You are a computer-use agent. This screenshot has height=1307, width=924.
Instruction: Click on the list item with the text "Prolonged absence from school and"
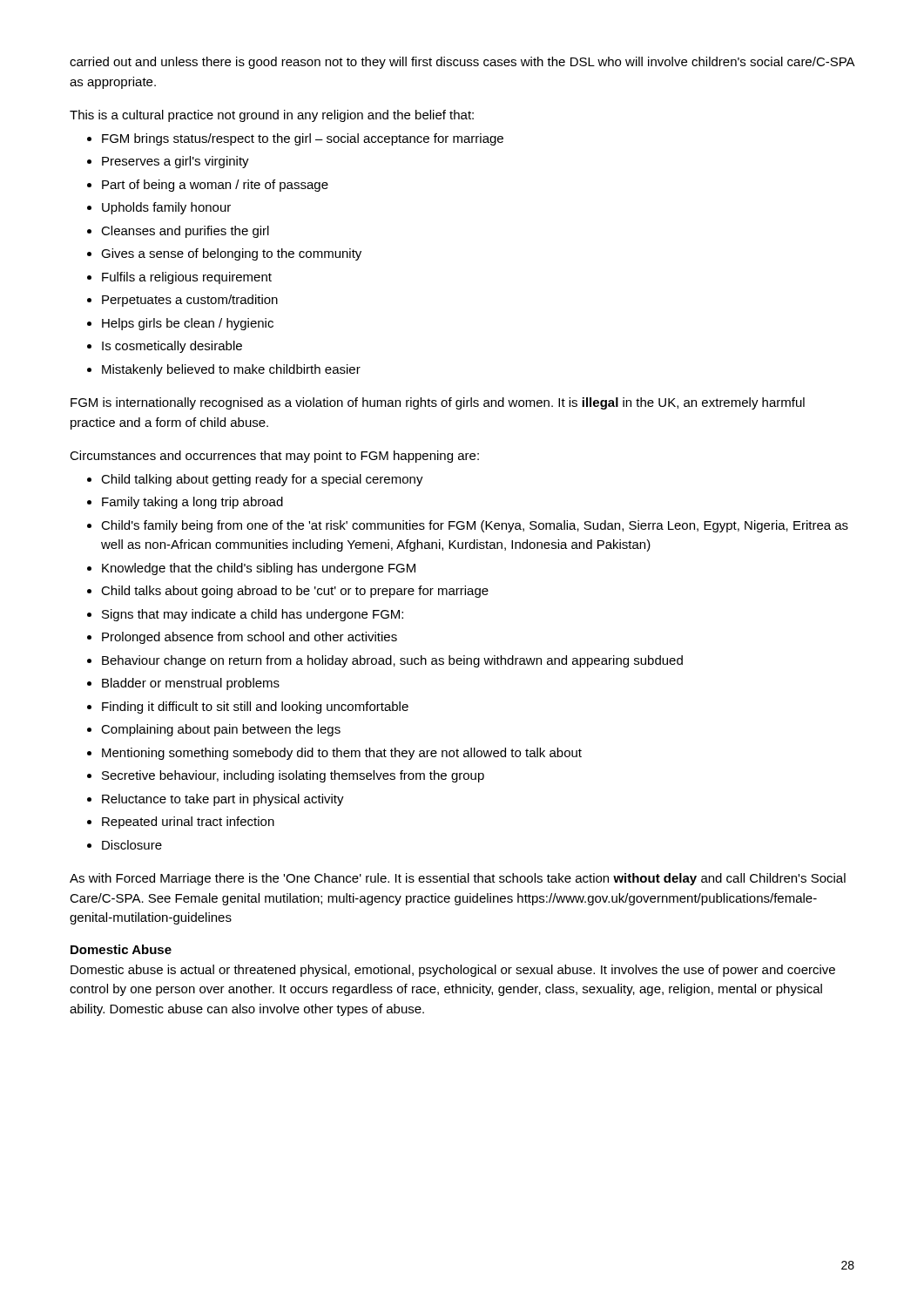[x=249, y=637]
